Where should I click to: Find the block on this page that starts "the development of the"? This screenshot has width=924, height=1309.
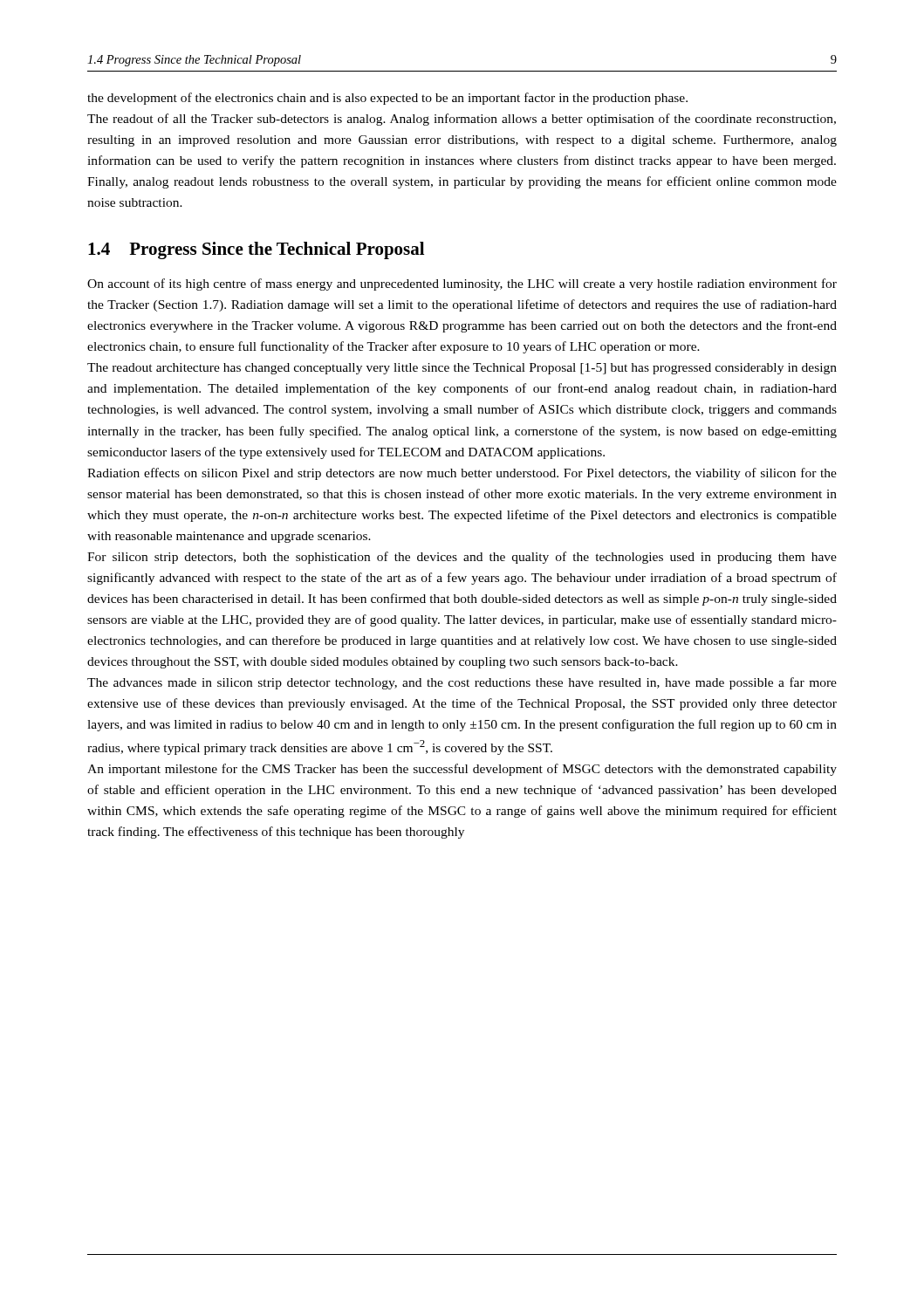[x=462, y=98]
